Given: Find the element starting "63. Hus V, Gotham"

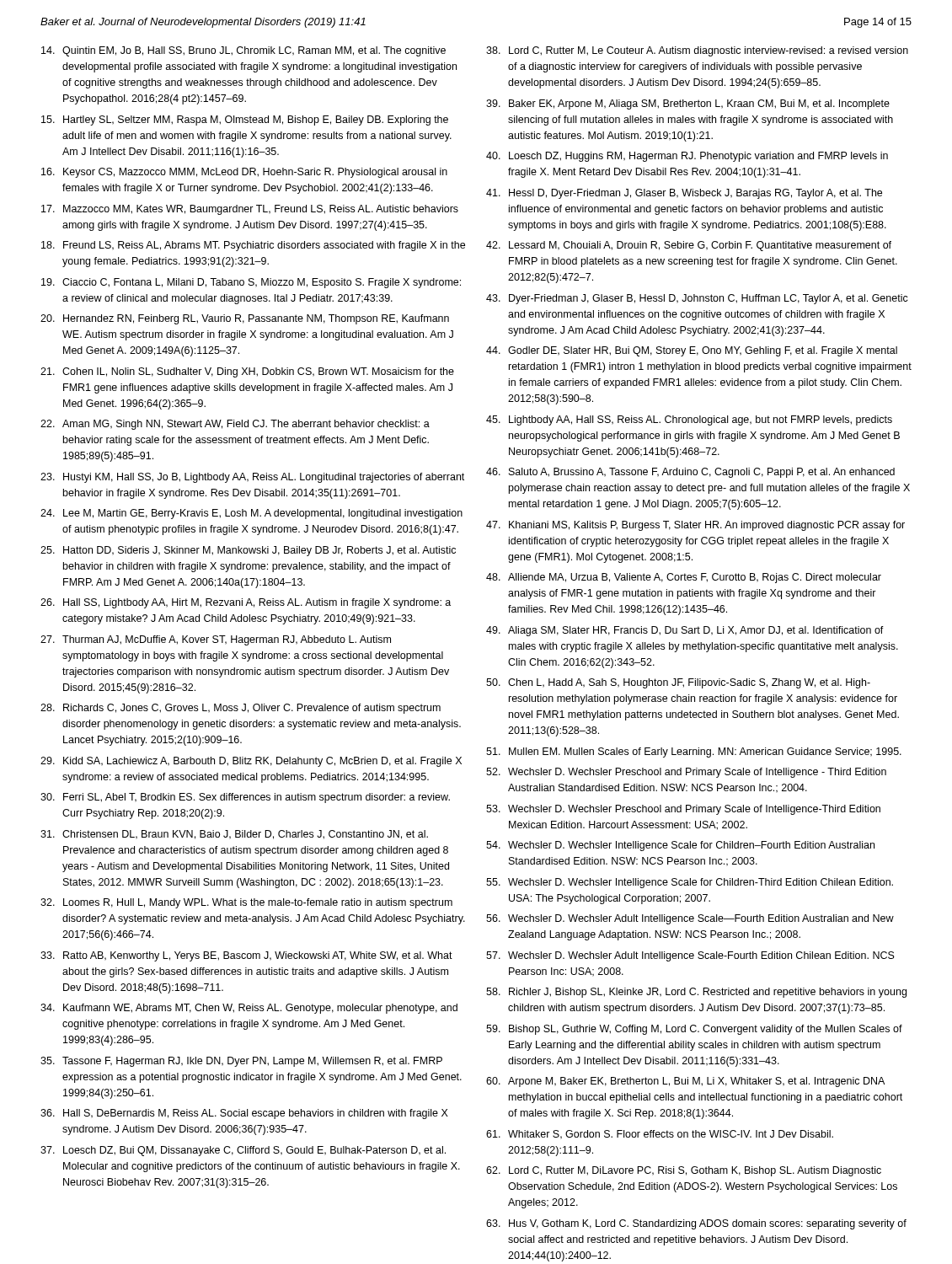Looking at the screenshot, I should (699, 1240).
